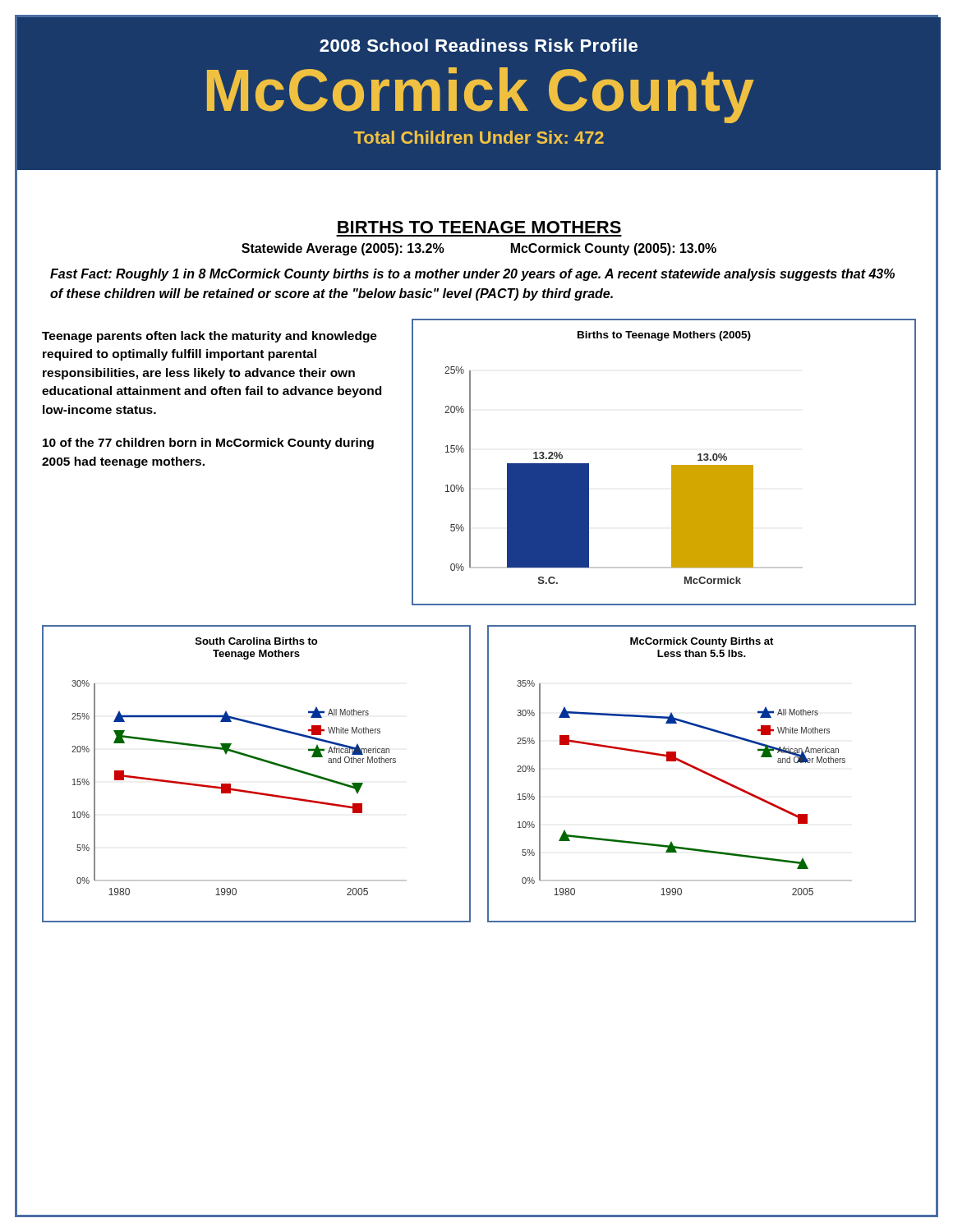Find the bar chart

(x=664, y=462)
